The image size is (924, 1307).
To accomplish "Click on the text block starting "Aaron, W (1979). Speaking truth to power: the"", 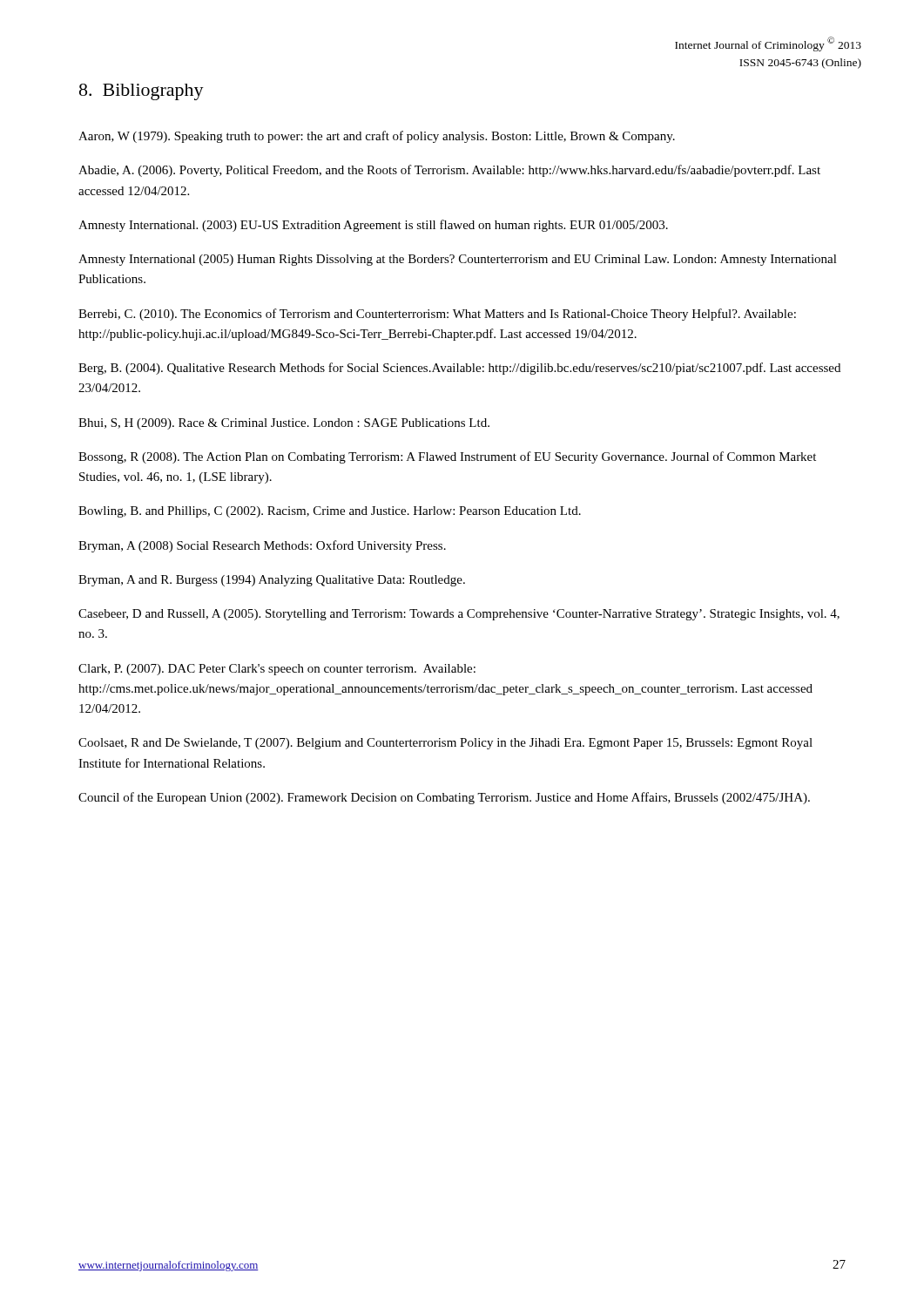I will 377,136.
